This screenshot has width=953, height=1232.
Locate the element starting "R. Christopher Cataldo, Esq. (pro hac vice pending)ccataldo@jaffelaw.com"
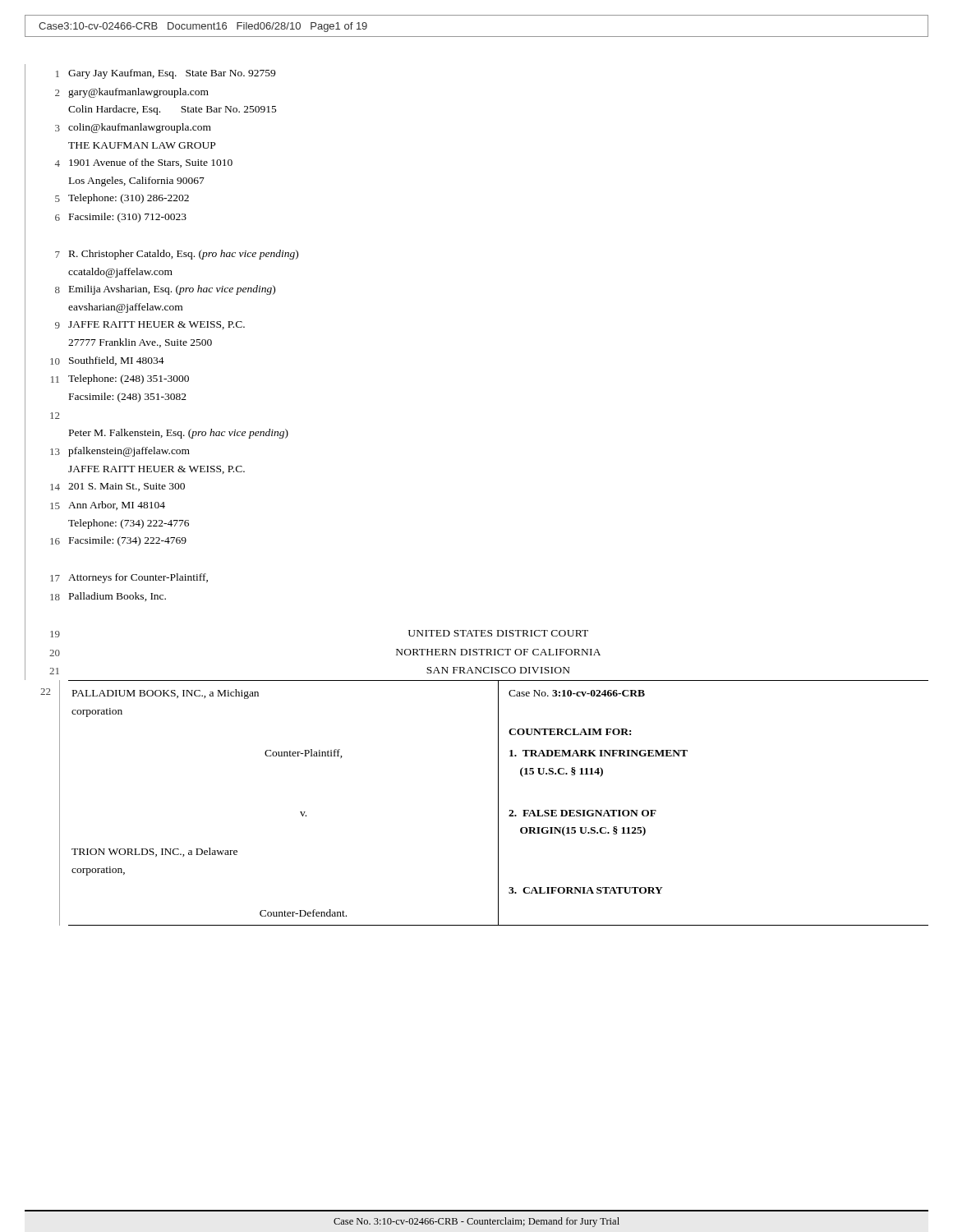coord(184,262)
